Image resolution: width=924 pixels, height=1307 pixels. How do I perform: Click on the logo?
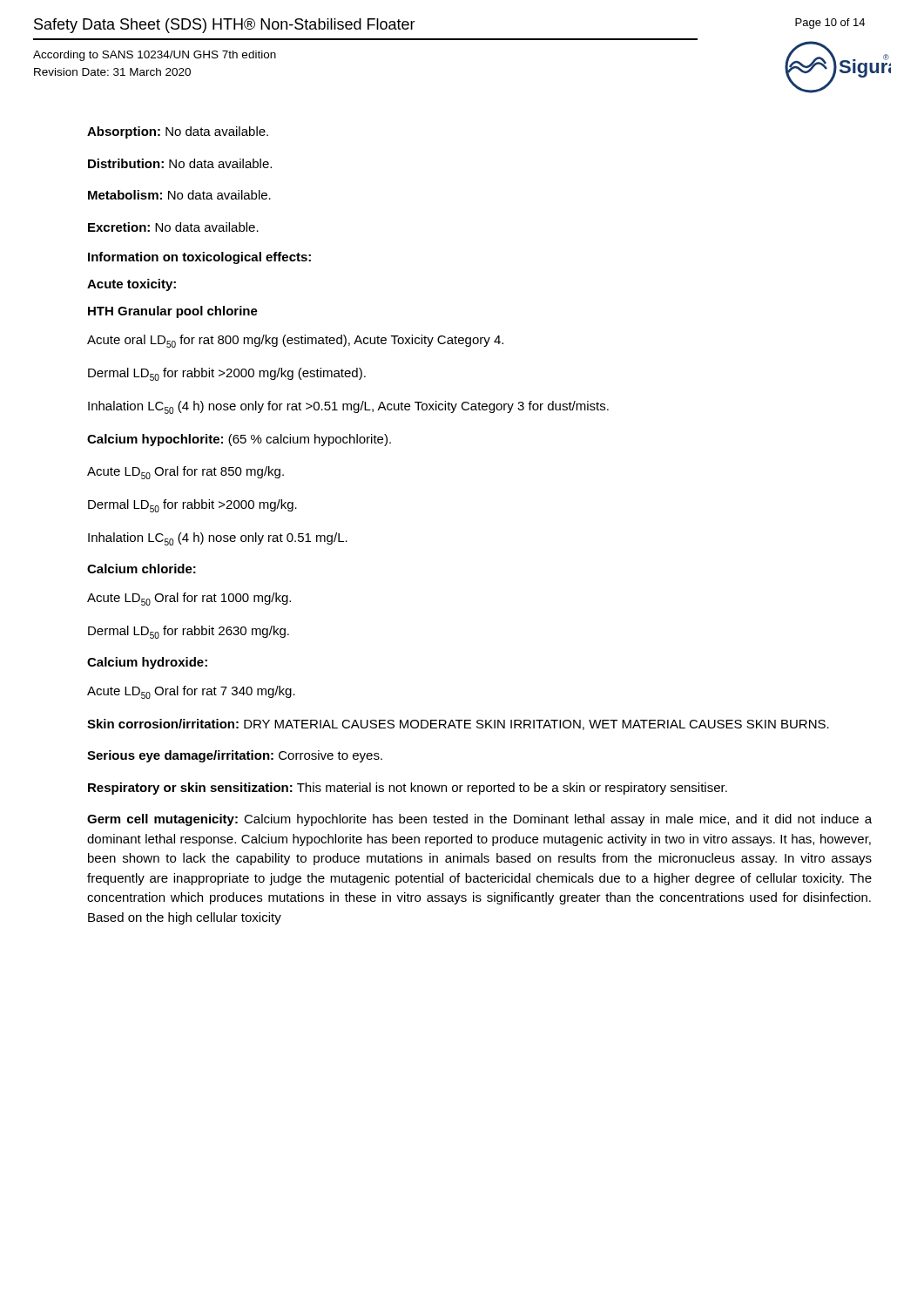point(830,66)
